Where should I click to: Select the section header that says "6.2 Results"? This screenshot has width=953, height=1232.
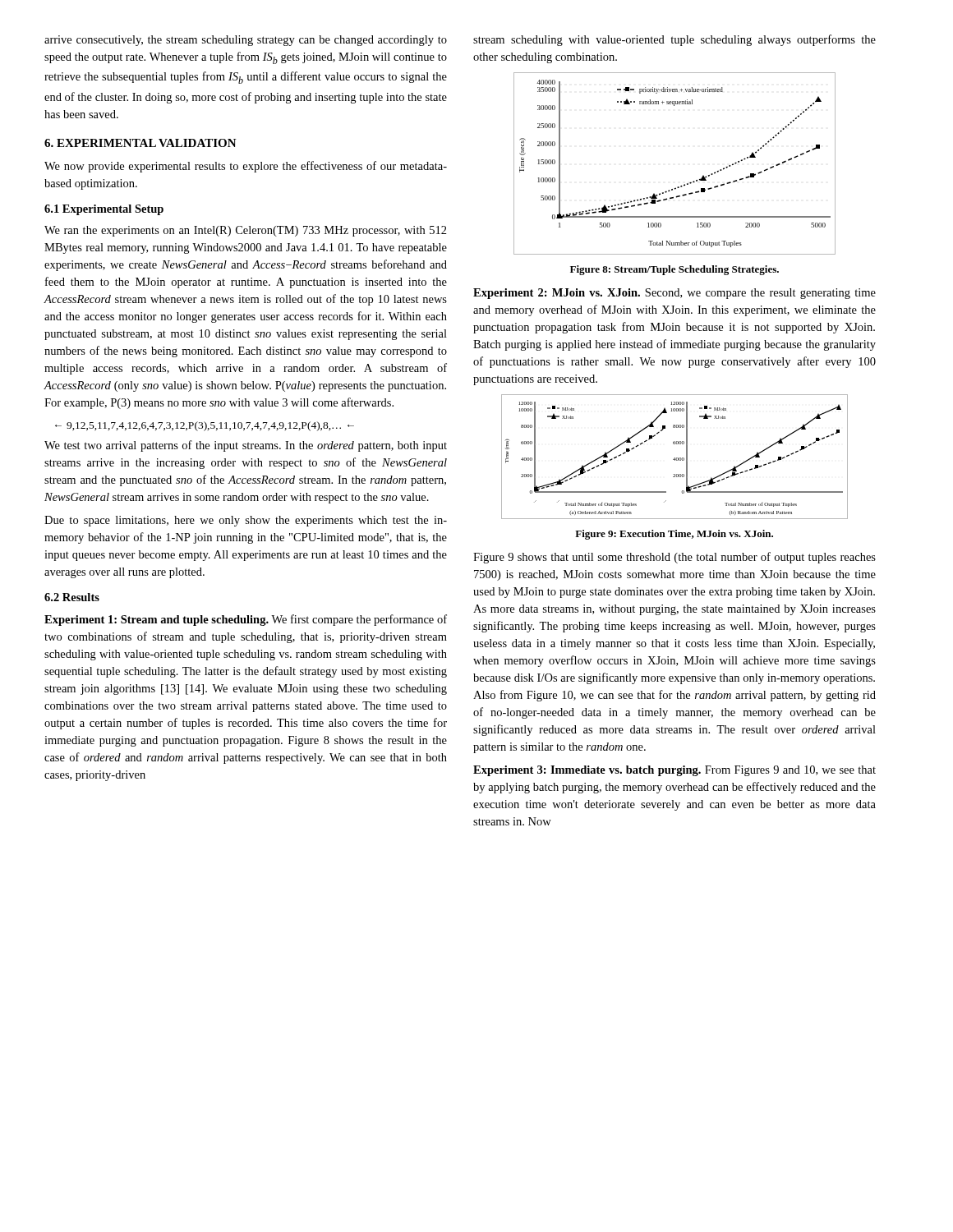tap(72, 598)
